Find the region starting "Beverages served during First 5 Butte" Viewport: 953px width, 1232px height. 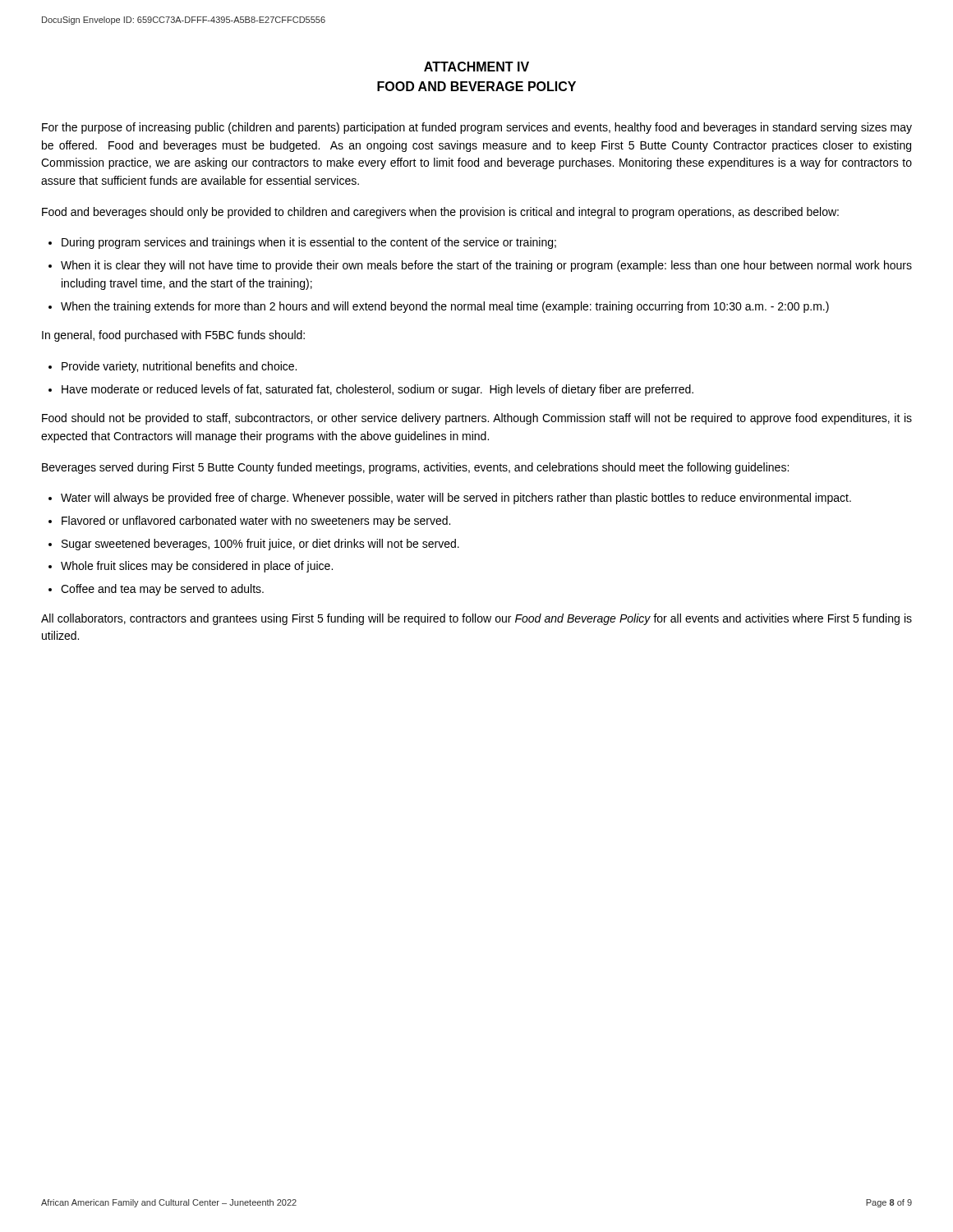coord(415,467)
